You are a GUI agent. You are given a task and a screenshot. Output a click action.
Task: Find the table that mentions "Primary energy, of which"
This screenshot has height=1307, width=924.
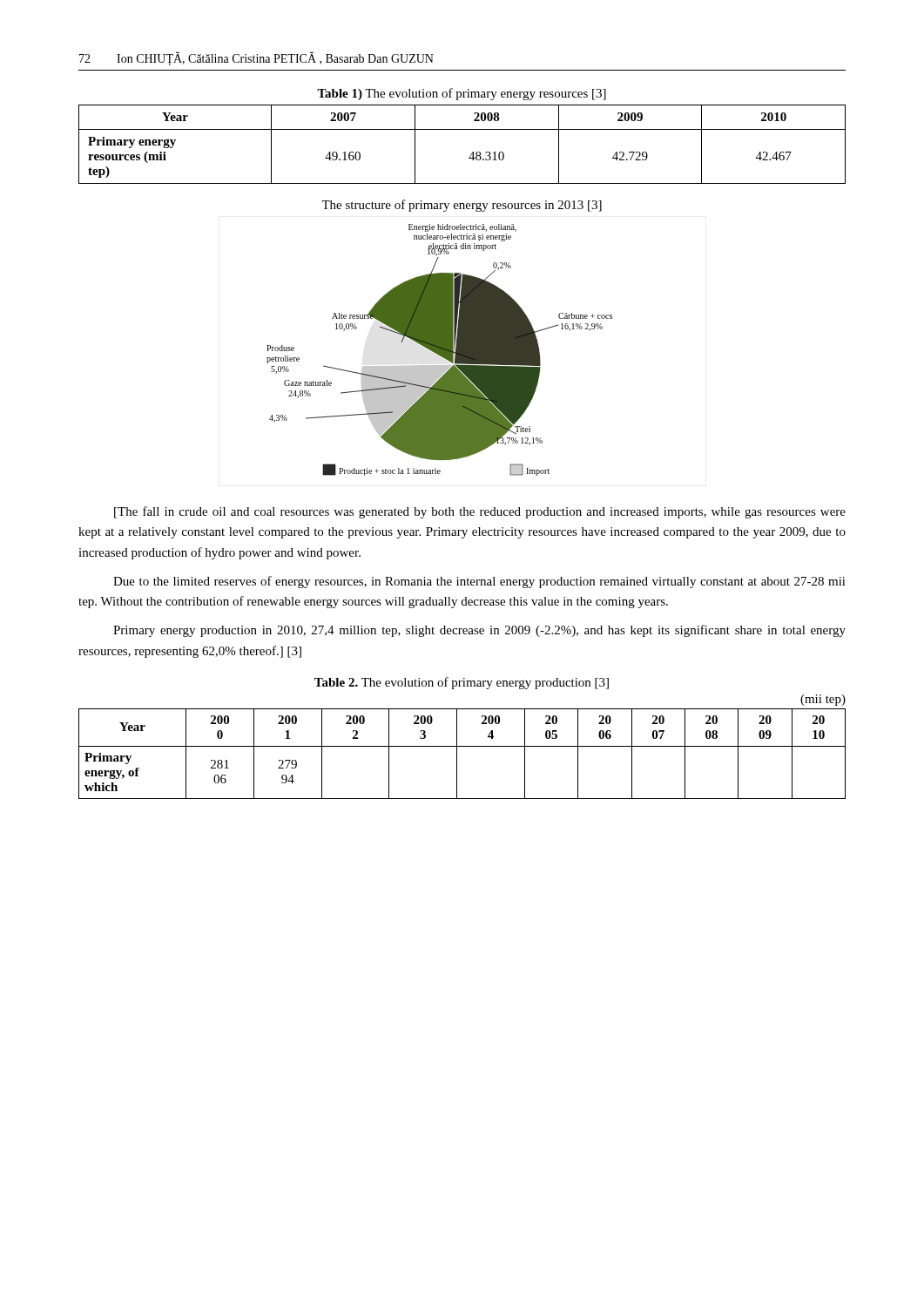click(x=462, y=753)
